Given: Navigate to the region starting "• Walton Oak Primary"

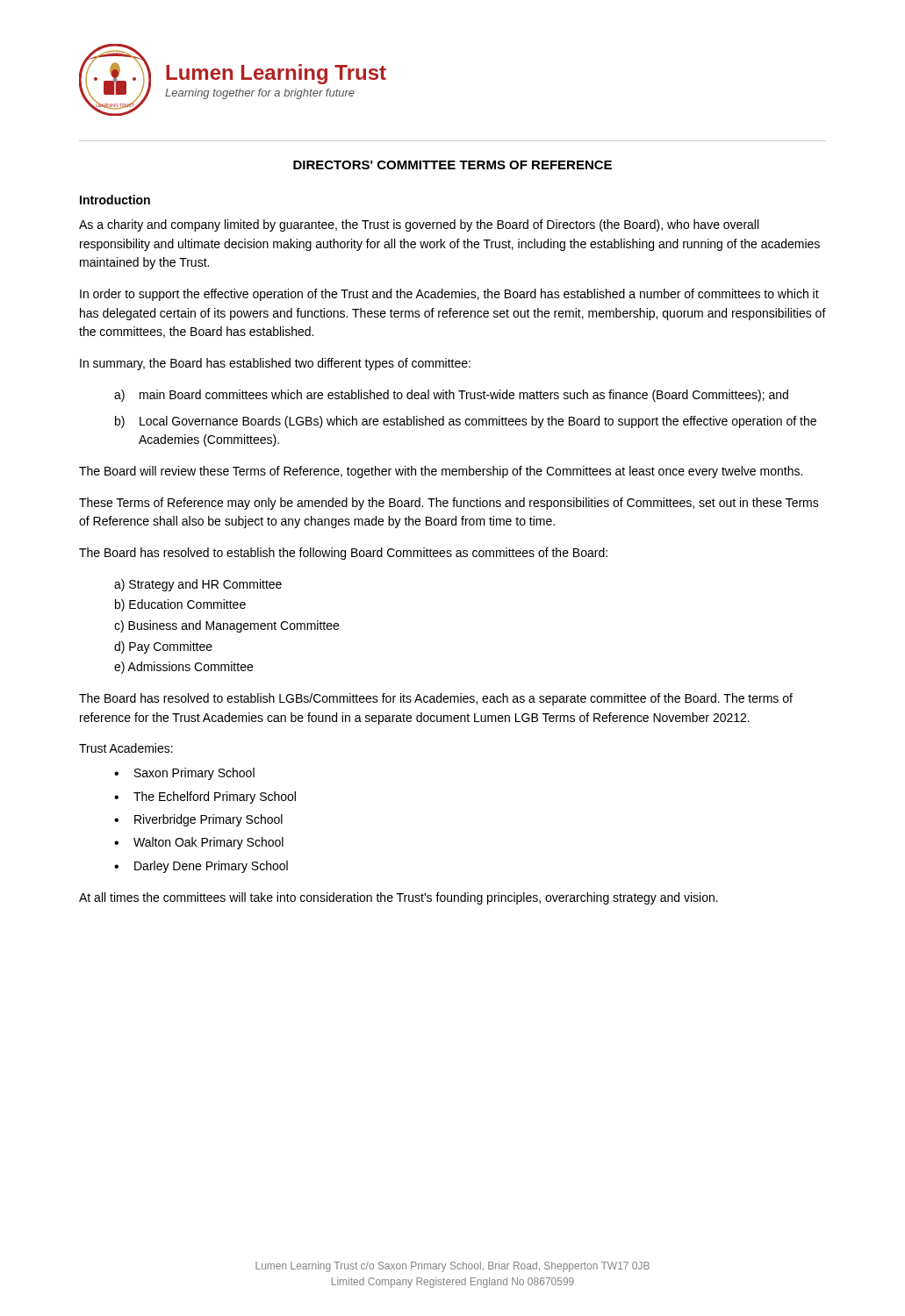Looking at the screenshot, I should [199, 844].
